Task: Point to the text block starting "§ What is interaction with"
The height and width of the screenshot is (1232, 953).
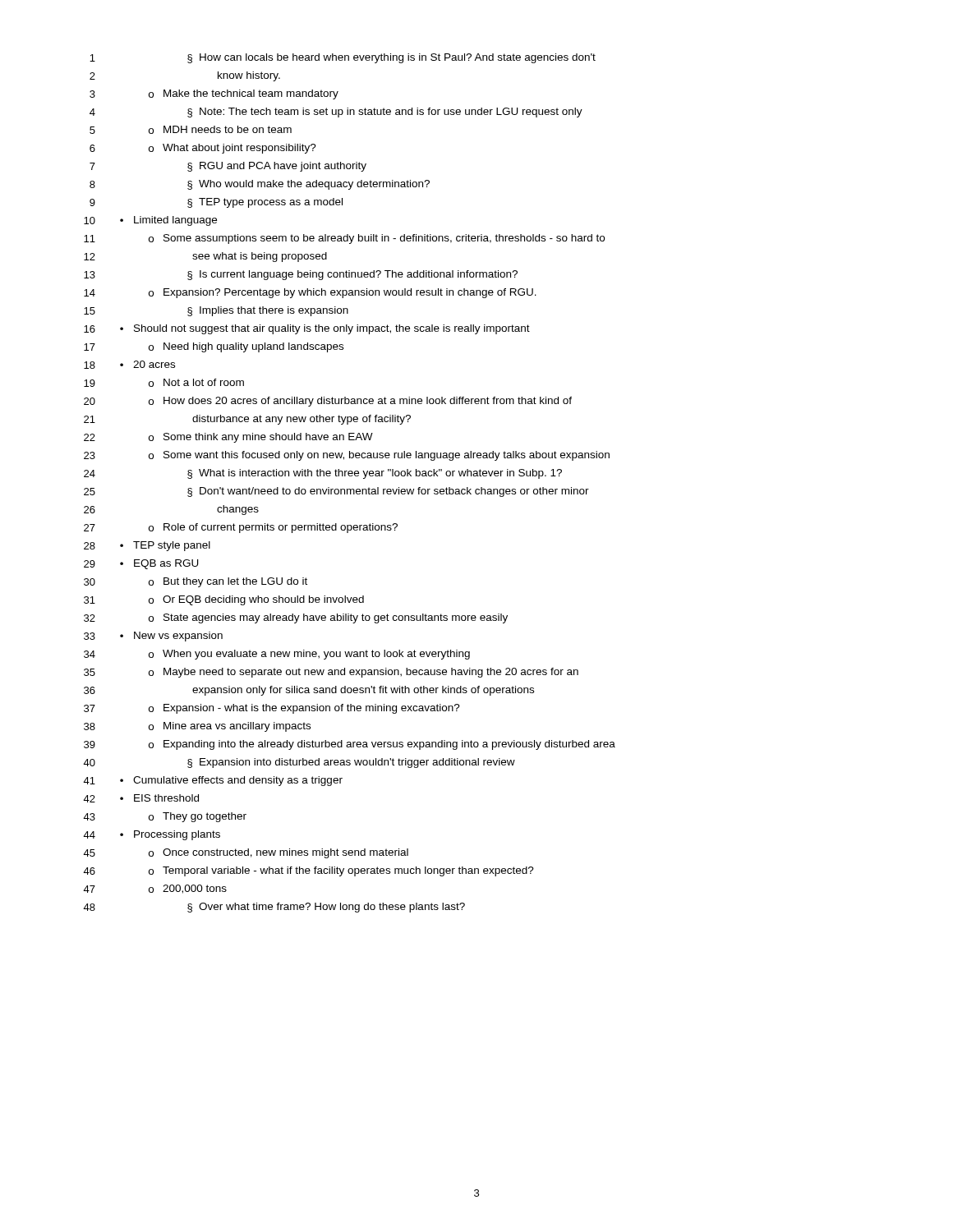Action: click(534, 474)
